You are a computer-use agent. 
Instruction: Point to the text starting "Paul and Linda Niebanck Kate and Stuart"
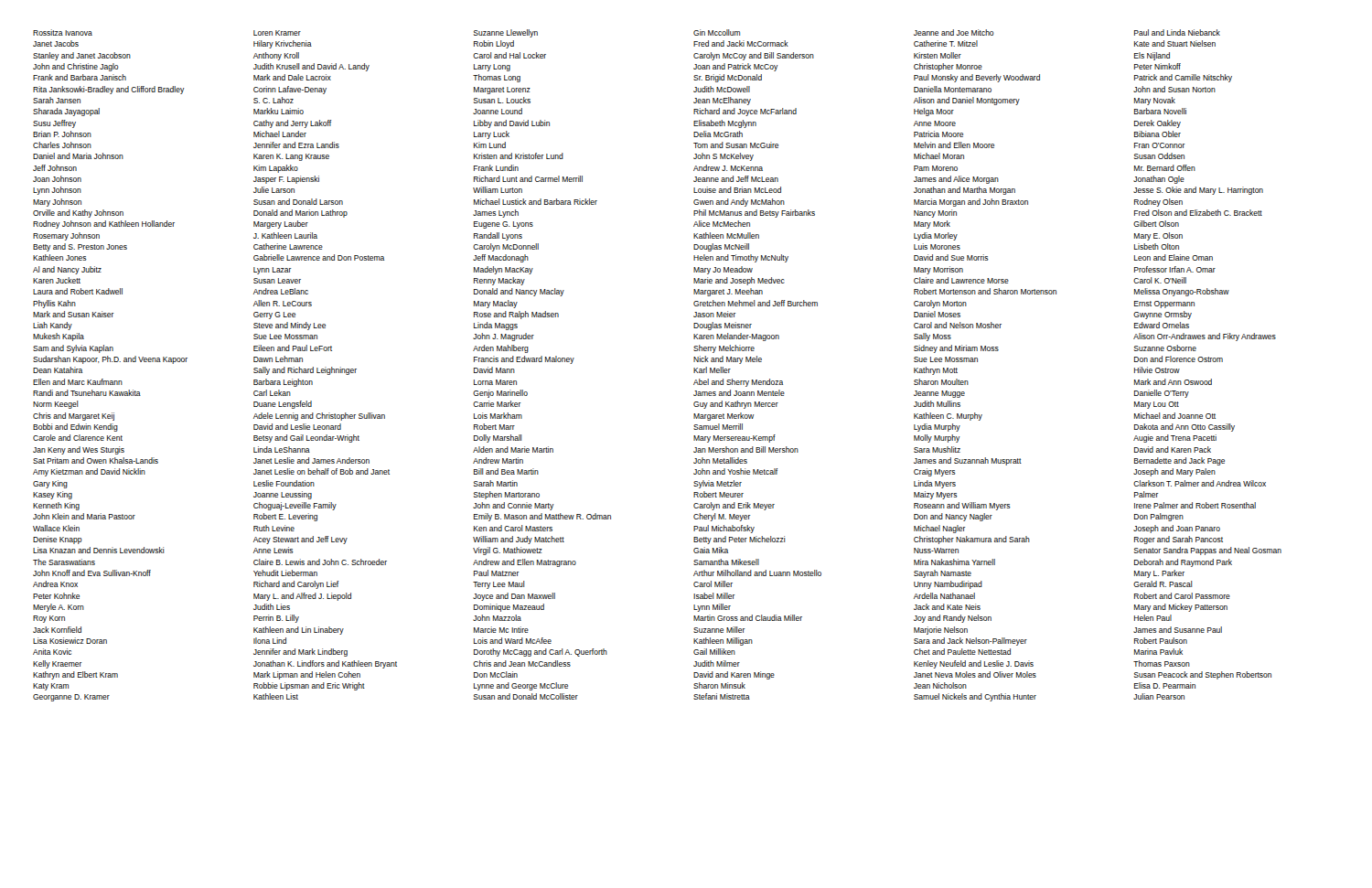coord(1177,32)
